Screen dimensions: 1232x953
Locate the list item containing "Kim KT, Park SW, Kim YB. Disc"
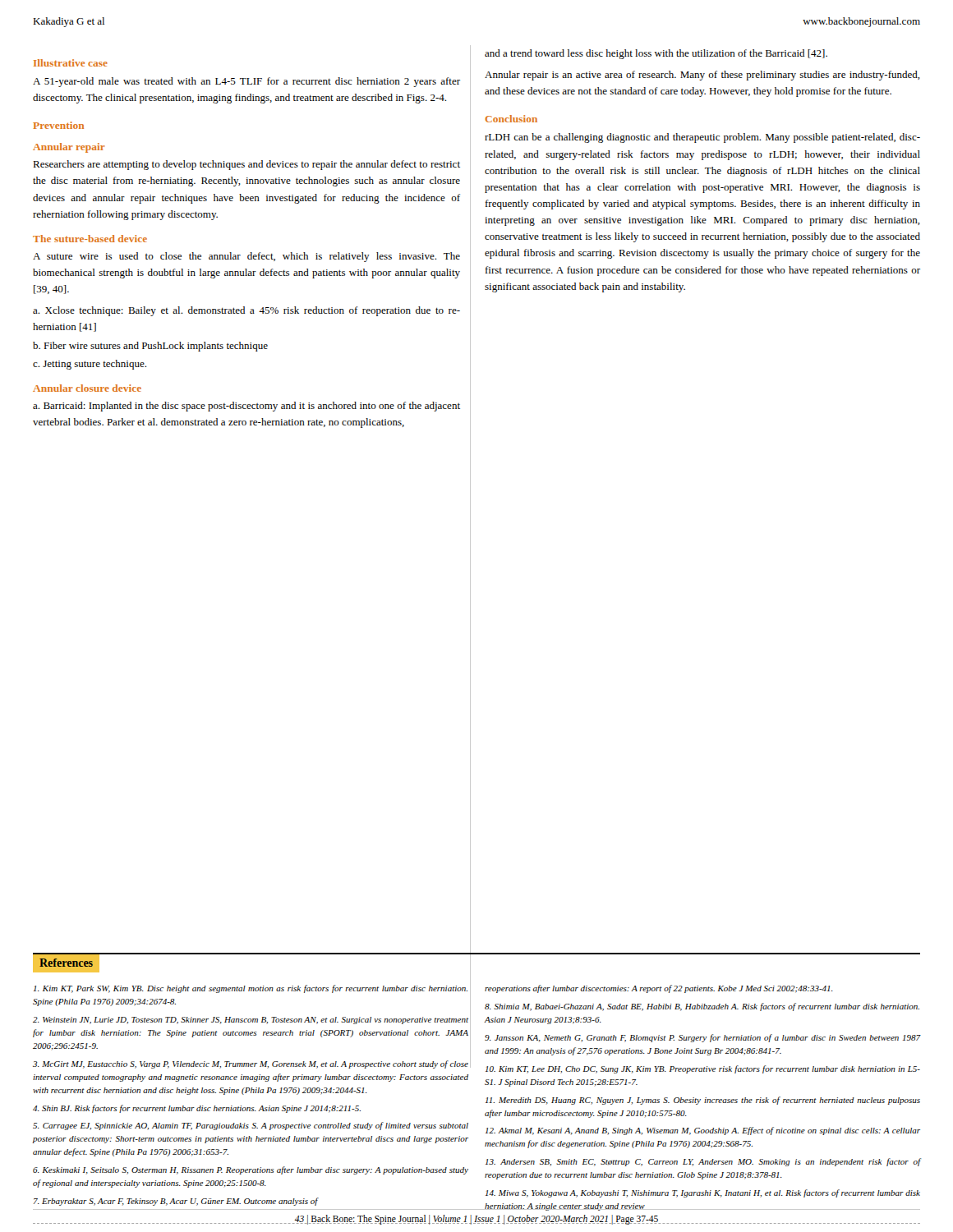251,995
